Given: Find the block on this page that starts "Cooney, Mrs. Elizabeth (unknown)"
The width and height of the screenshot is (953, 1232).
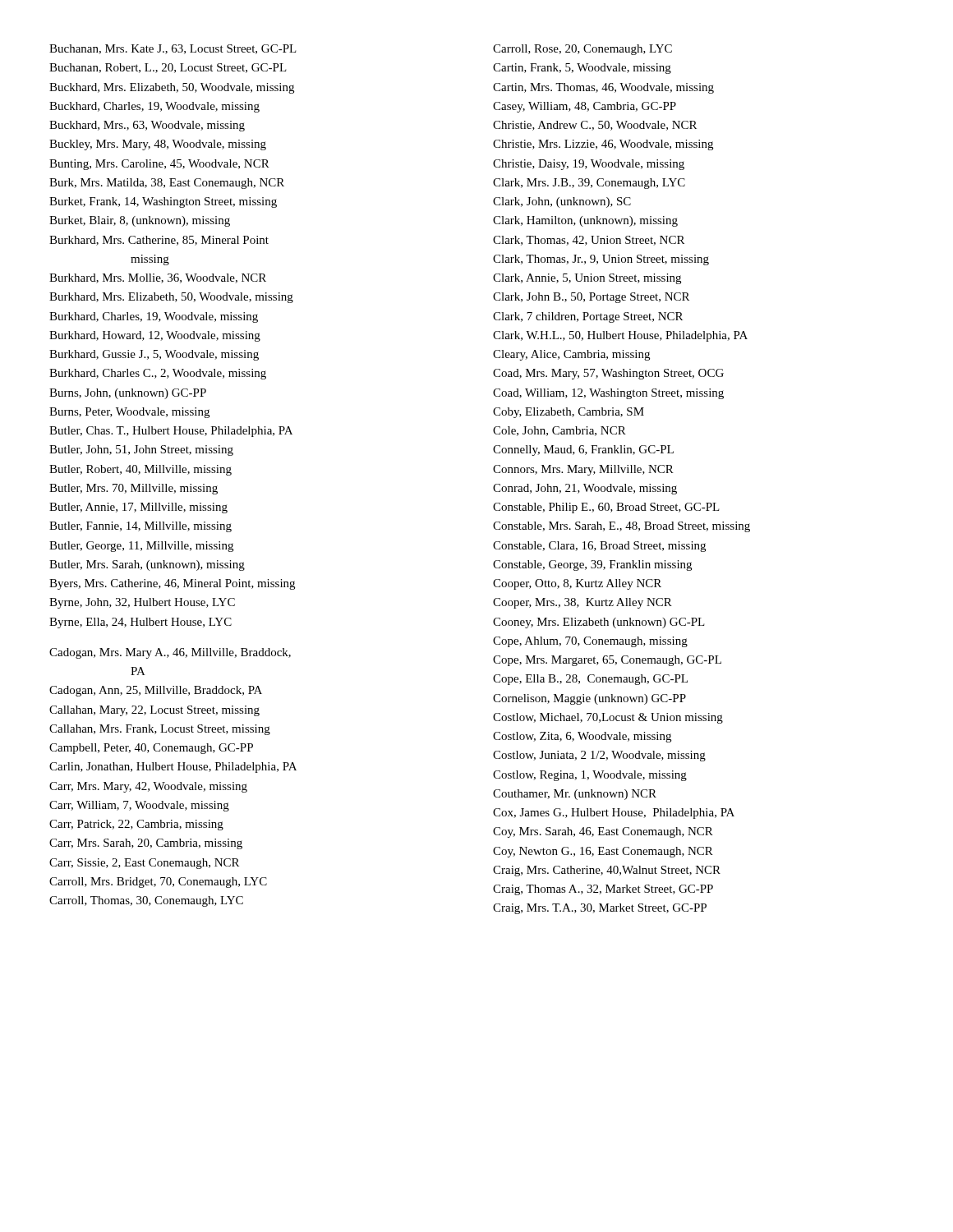Looking at the screenshot, I should click(x=599, y=621).
